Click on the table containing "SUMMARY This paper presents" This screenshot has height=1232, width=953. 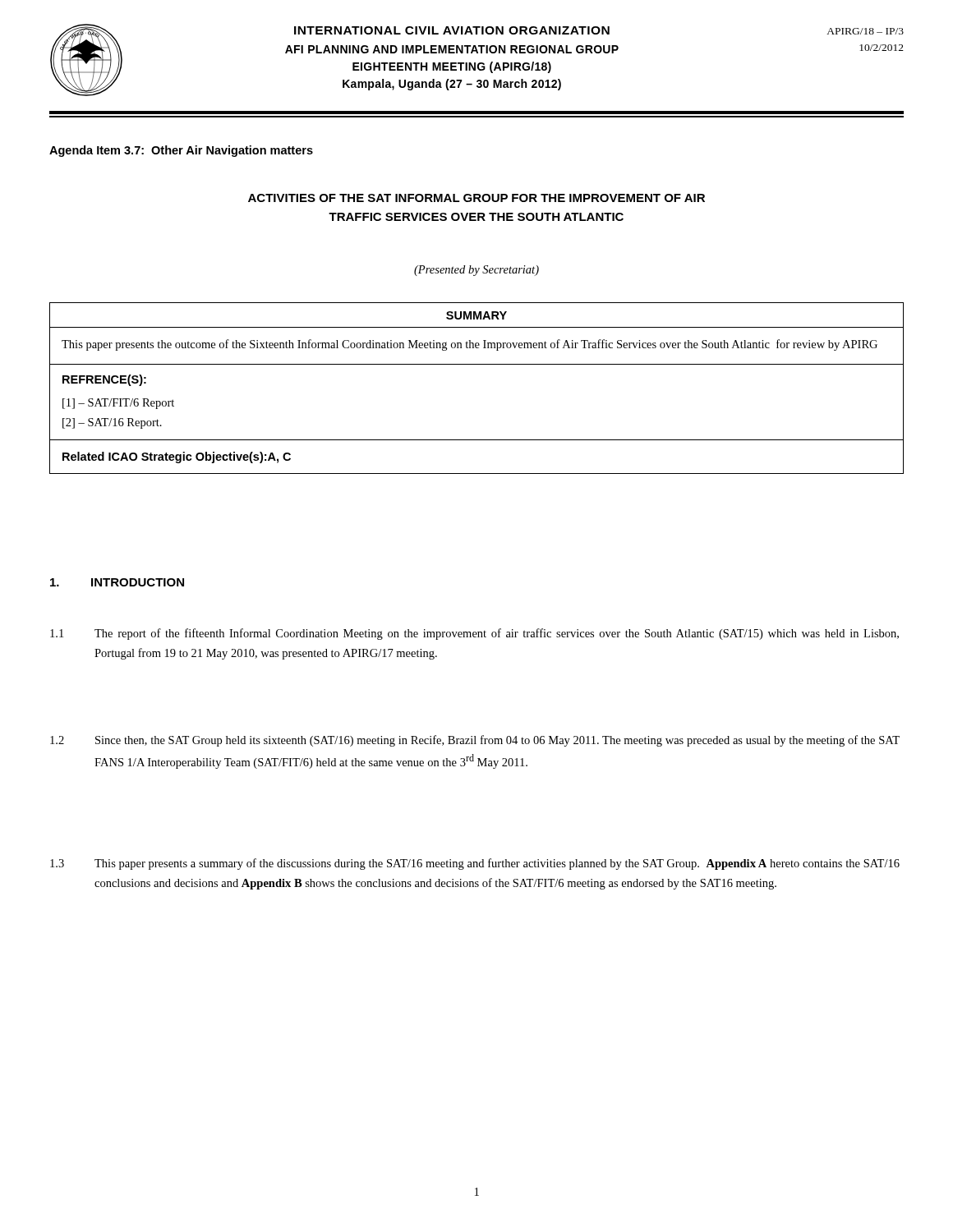[x=476, y=388]
